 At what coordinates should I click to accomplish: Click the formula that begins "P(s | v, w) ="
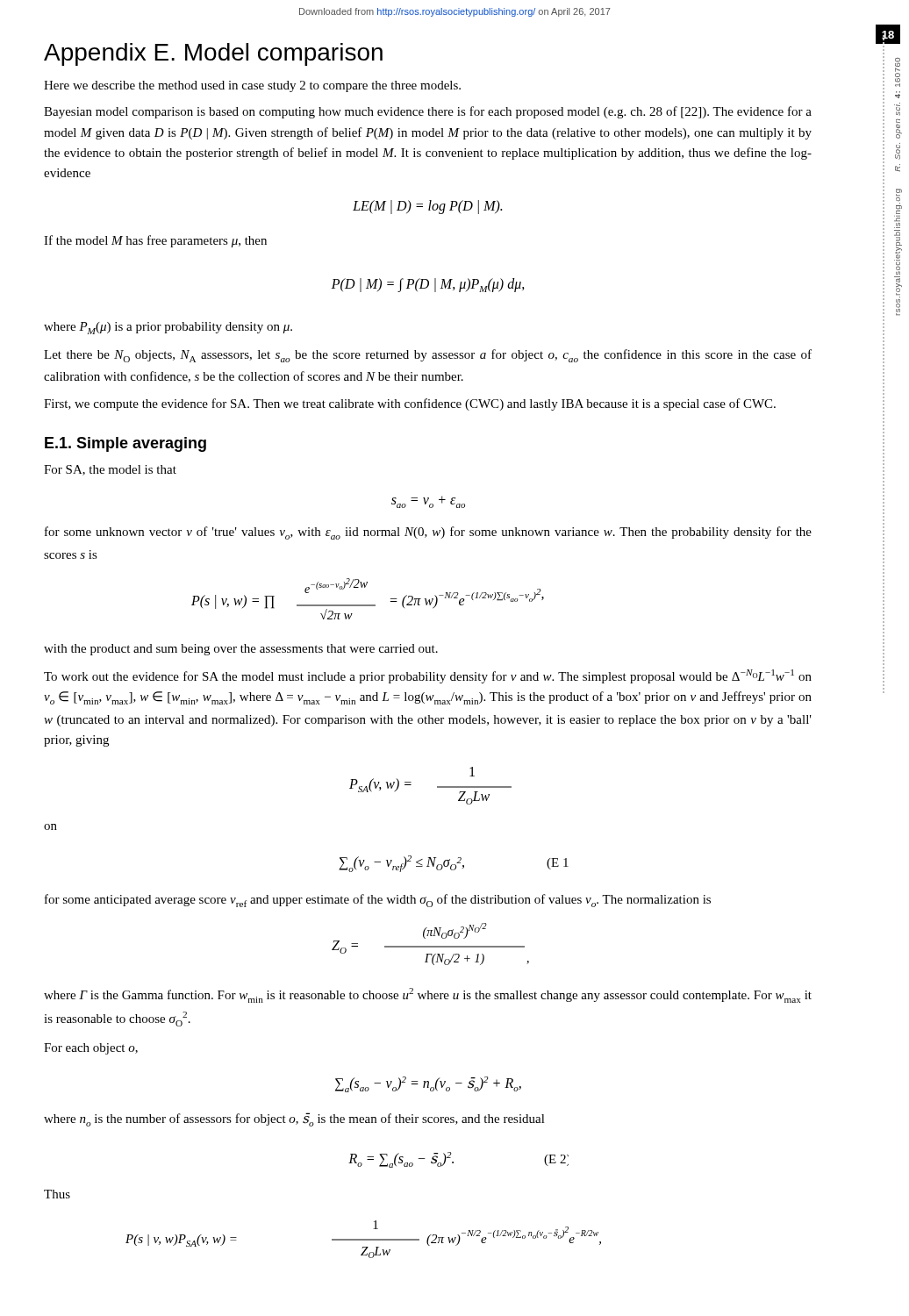point(428,600)
